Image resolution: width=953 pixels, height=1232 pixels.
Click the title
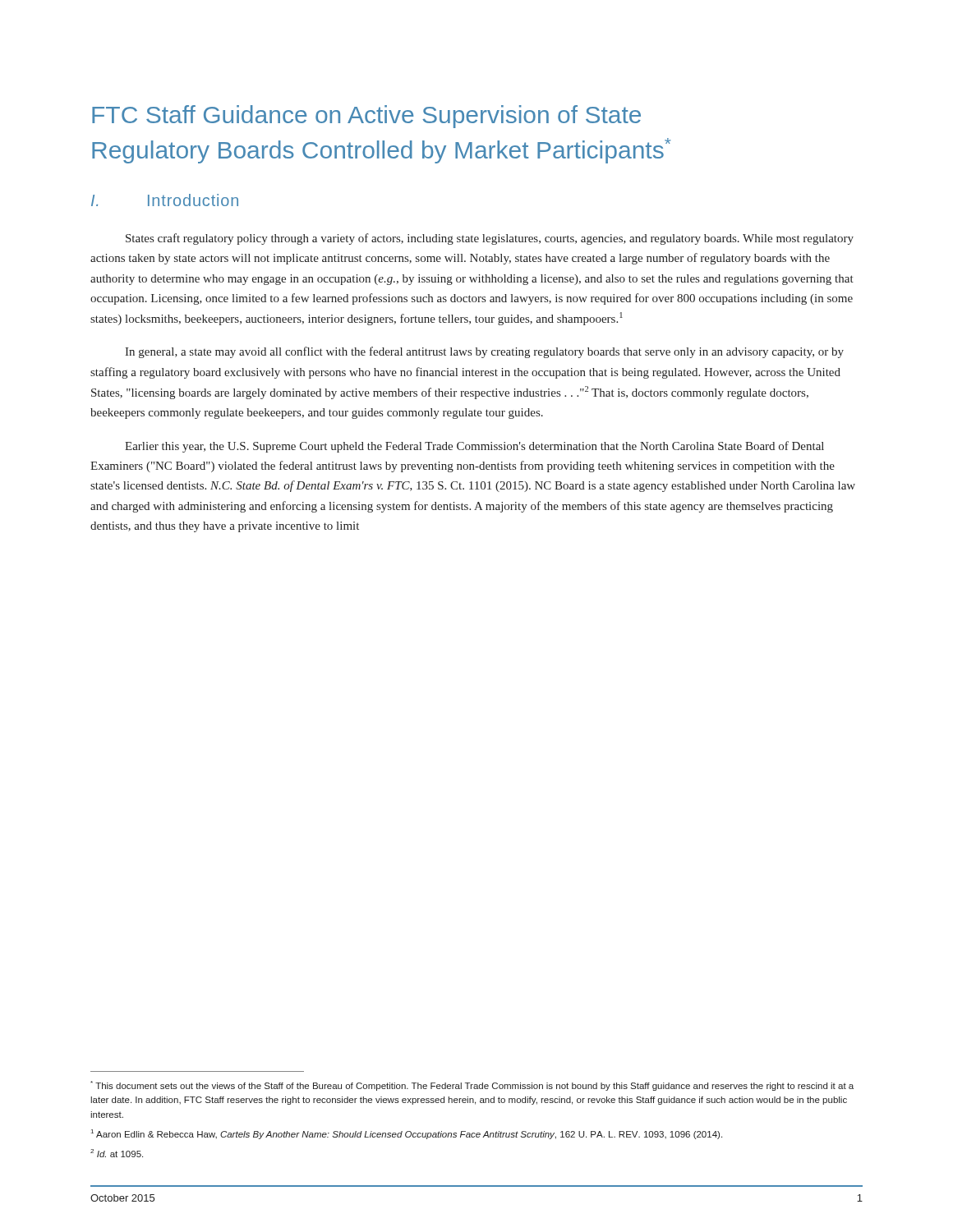tap(476, 133)
